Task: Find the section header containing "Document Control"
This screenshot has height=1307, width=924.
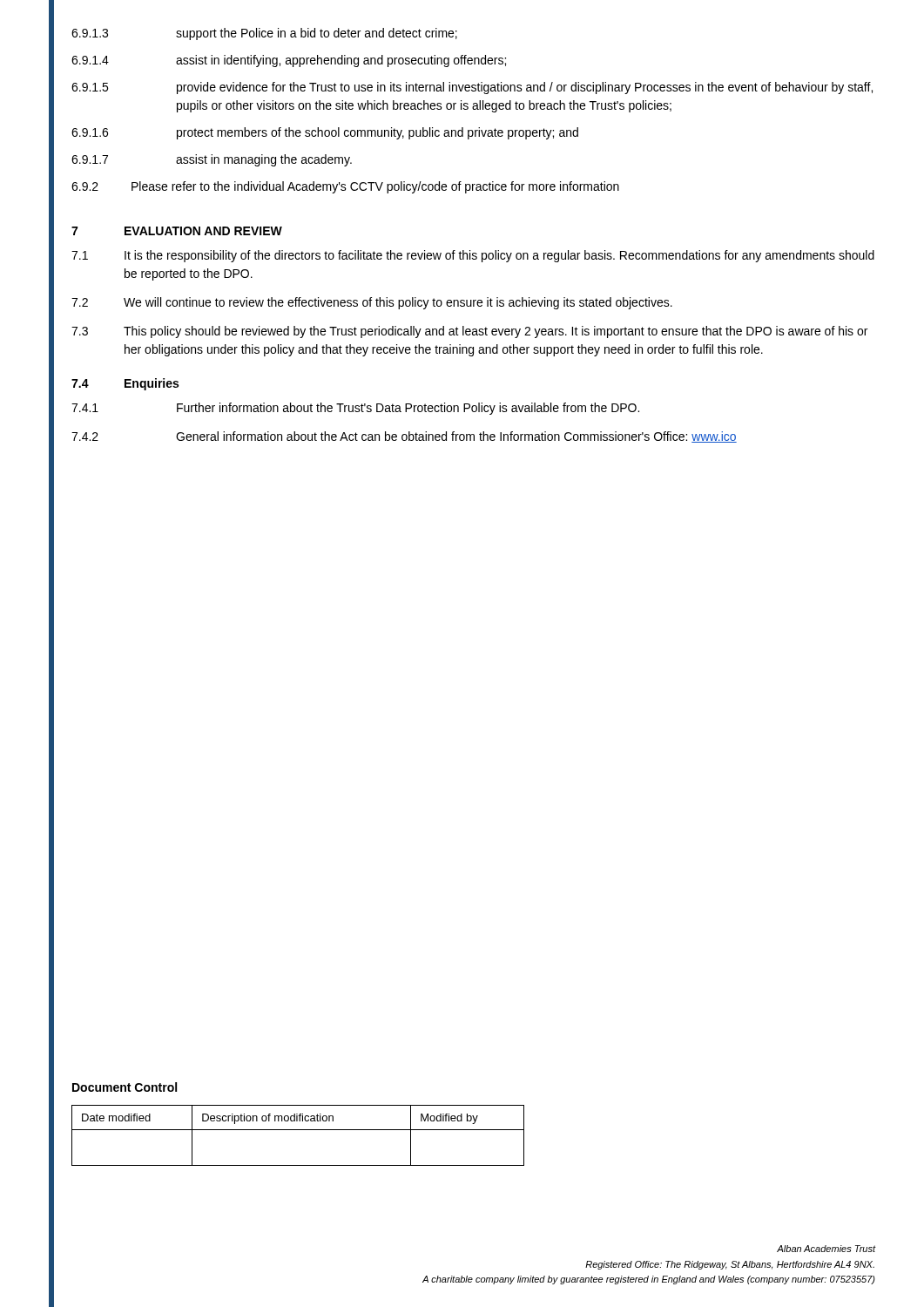Action: click(125, 1087)
